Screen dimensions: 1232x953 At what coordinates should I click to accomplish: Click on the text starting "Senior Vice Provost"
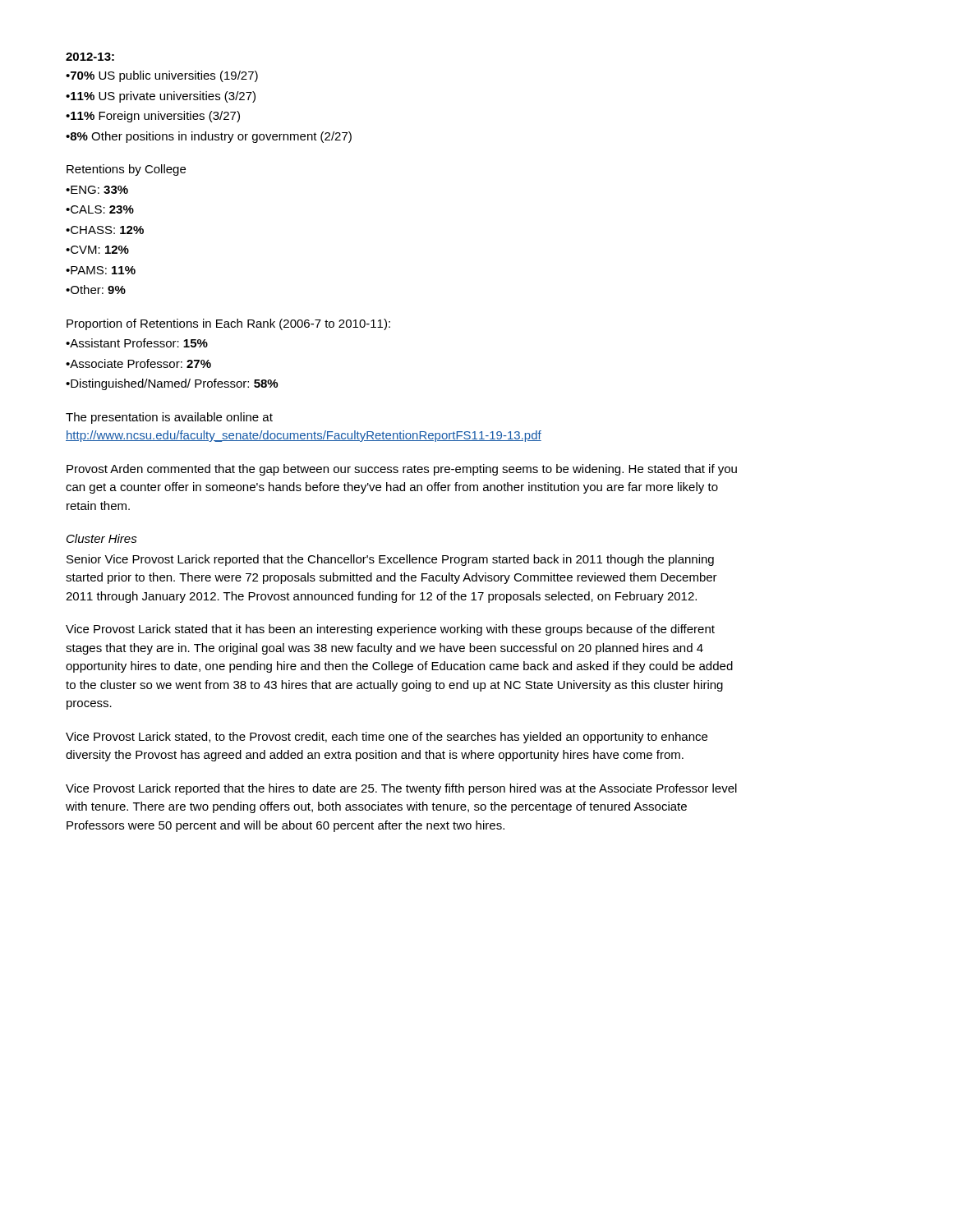(391, 577)
